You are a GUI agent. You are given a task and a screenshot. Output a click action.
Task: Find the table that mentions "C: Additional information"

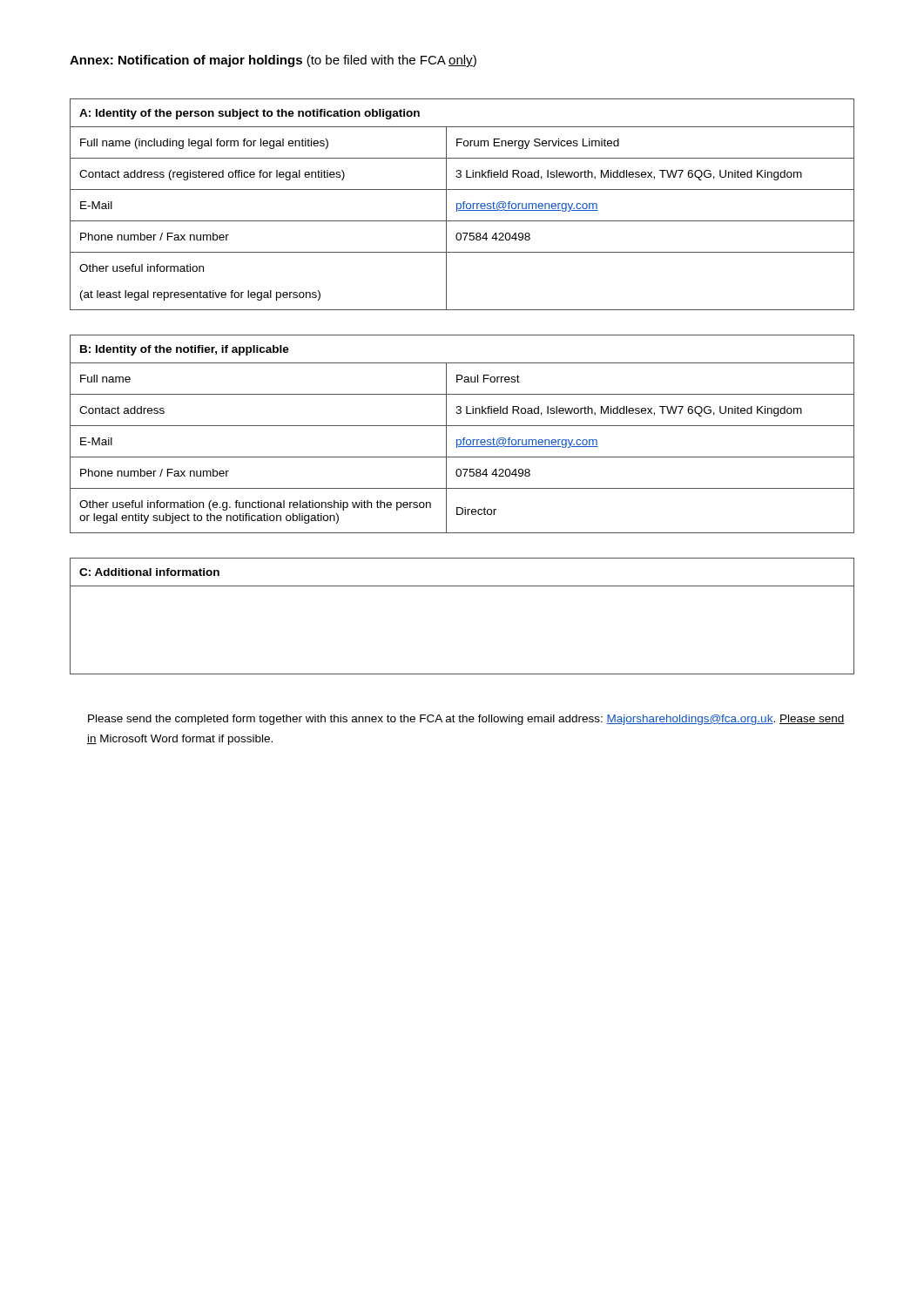(462, 616)
